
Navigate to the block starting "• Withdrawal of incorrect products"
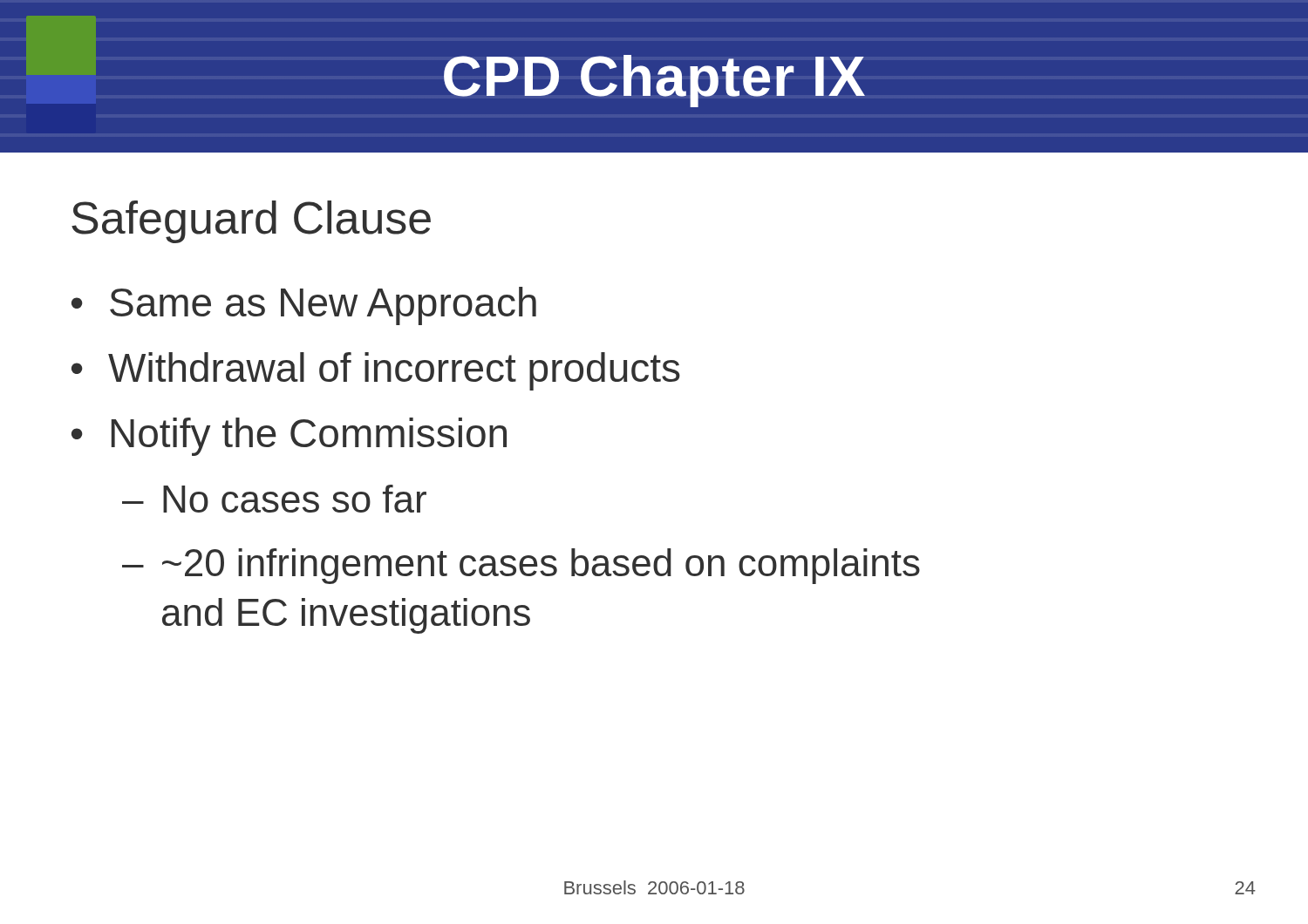tap(654, 369)
